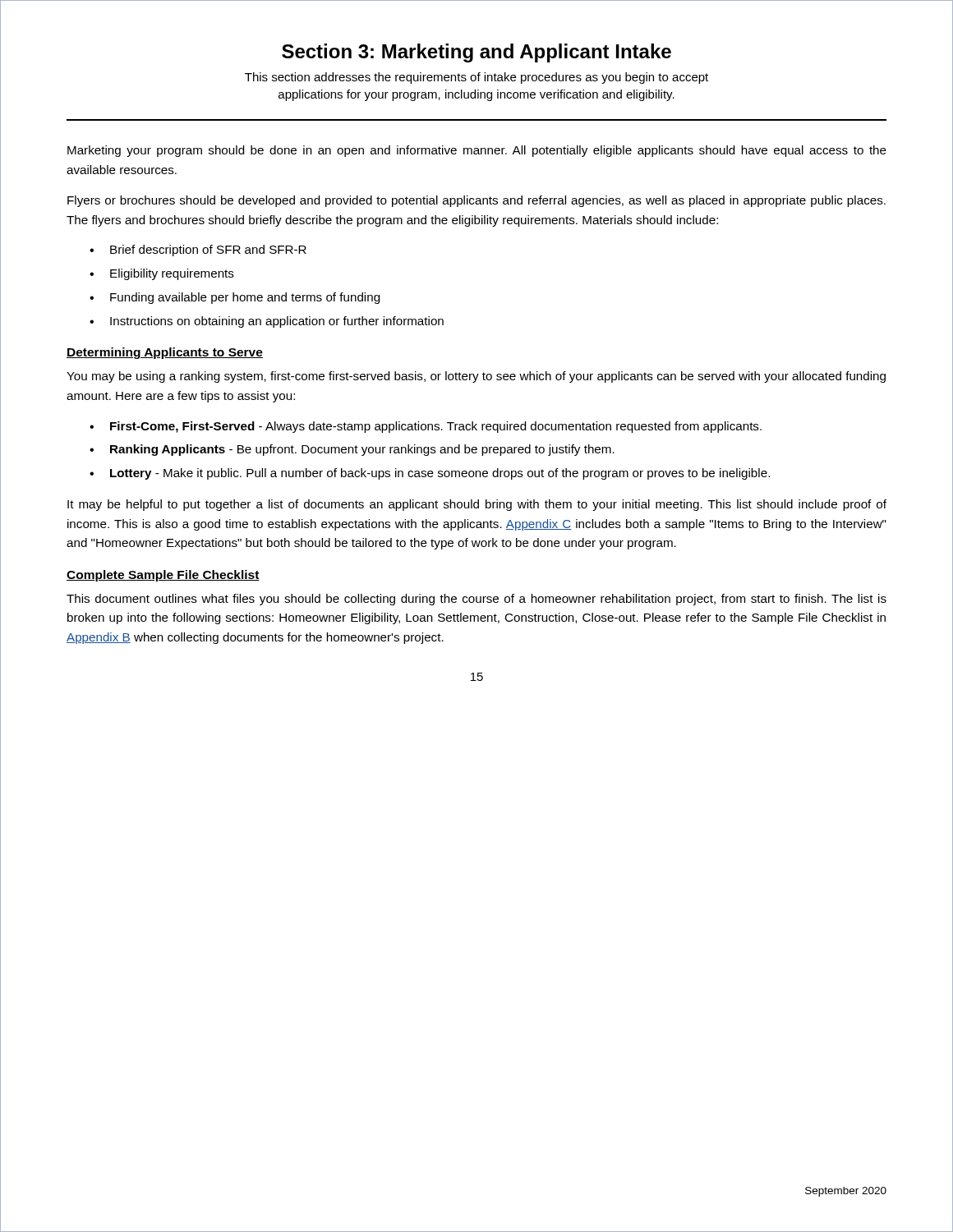Locate the block starting "First-Come, First-Served - Always"

point(436,425)
